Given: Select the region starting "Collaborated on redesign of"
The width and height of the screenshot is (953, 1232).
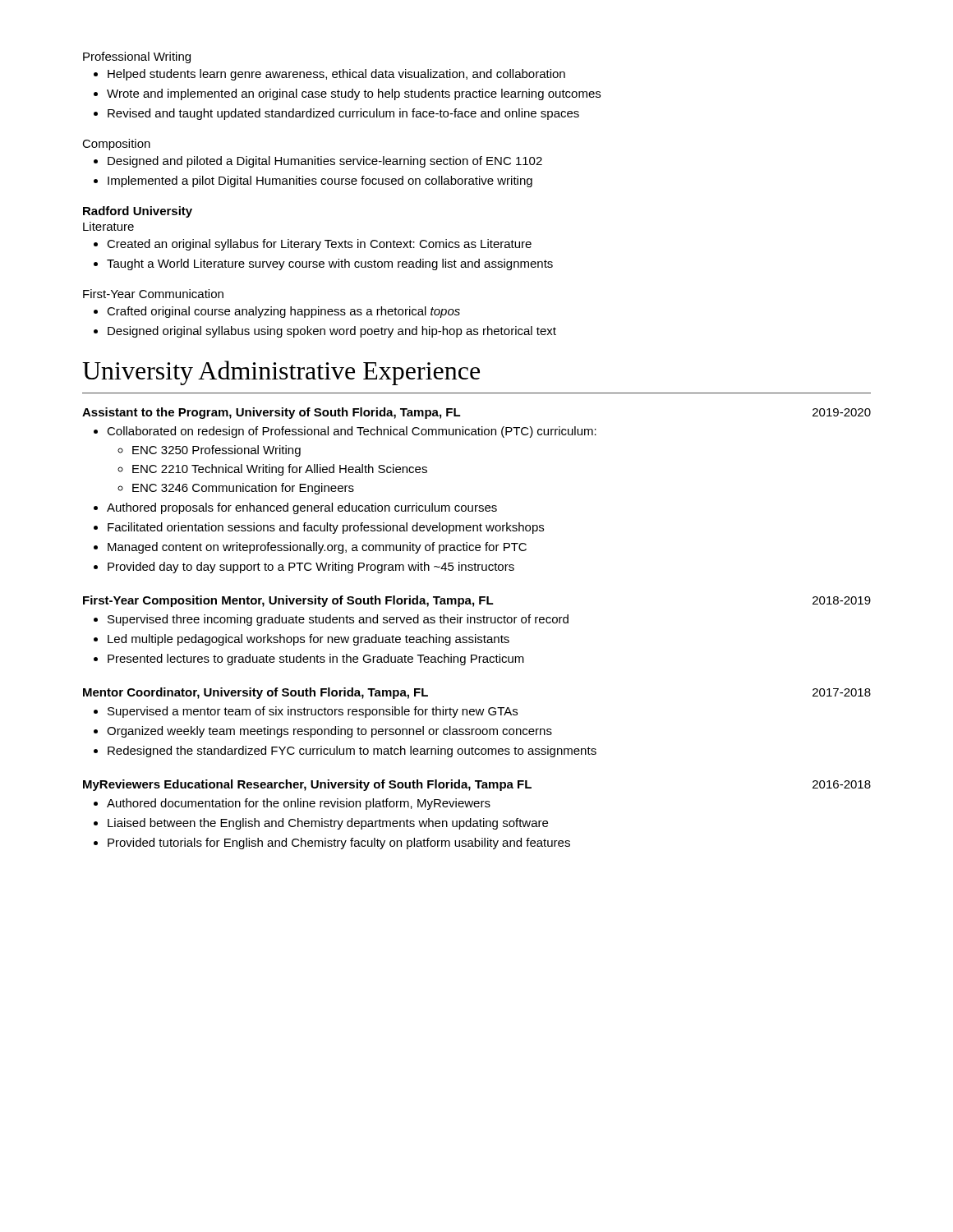Looking at the screenshot, I should (x=352, y=432).
